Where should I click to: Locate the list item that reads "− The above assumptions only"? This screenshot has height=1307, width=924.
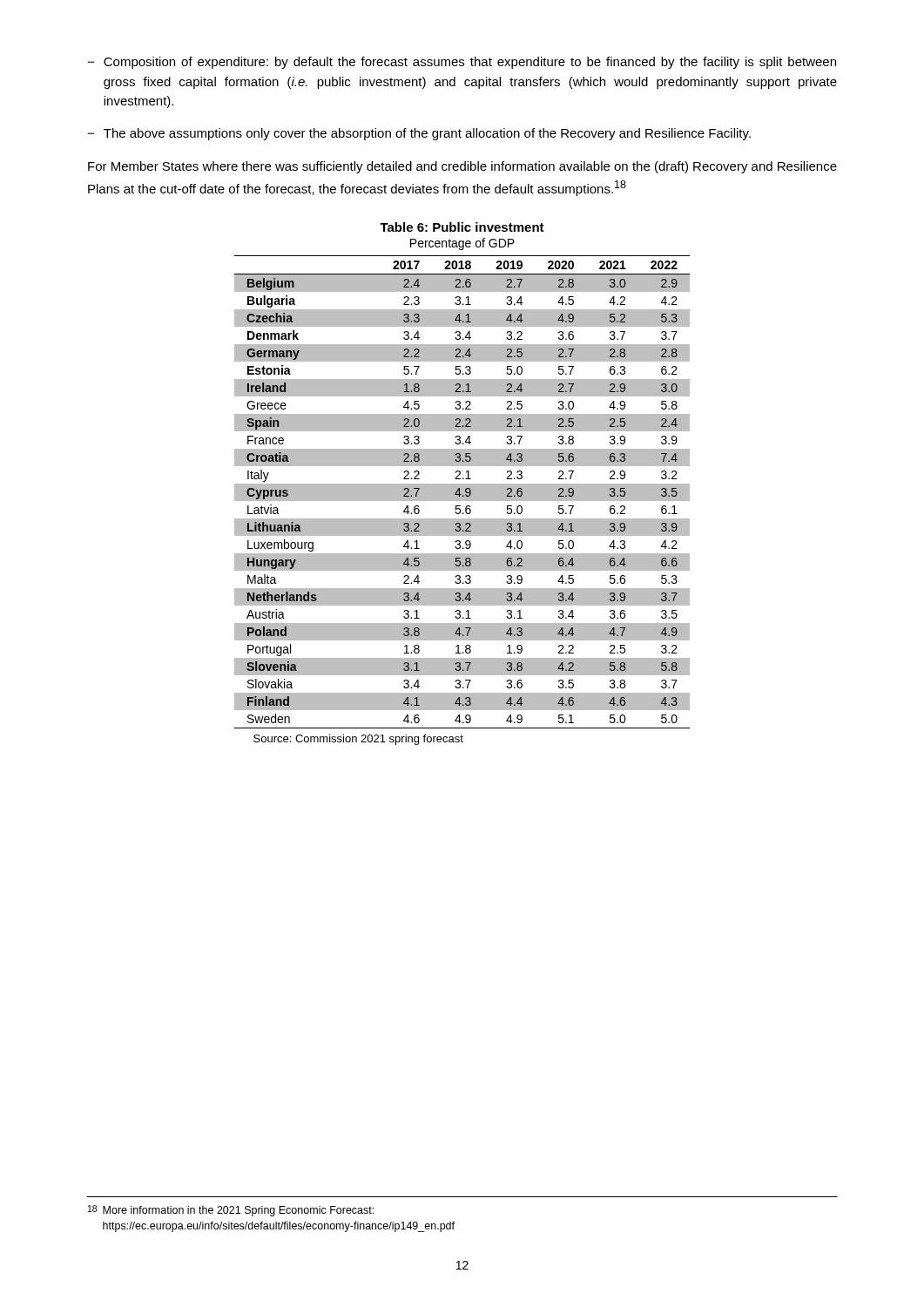(x=462, y=133)
